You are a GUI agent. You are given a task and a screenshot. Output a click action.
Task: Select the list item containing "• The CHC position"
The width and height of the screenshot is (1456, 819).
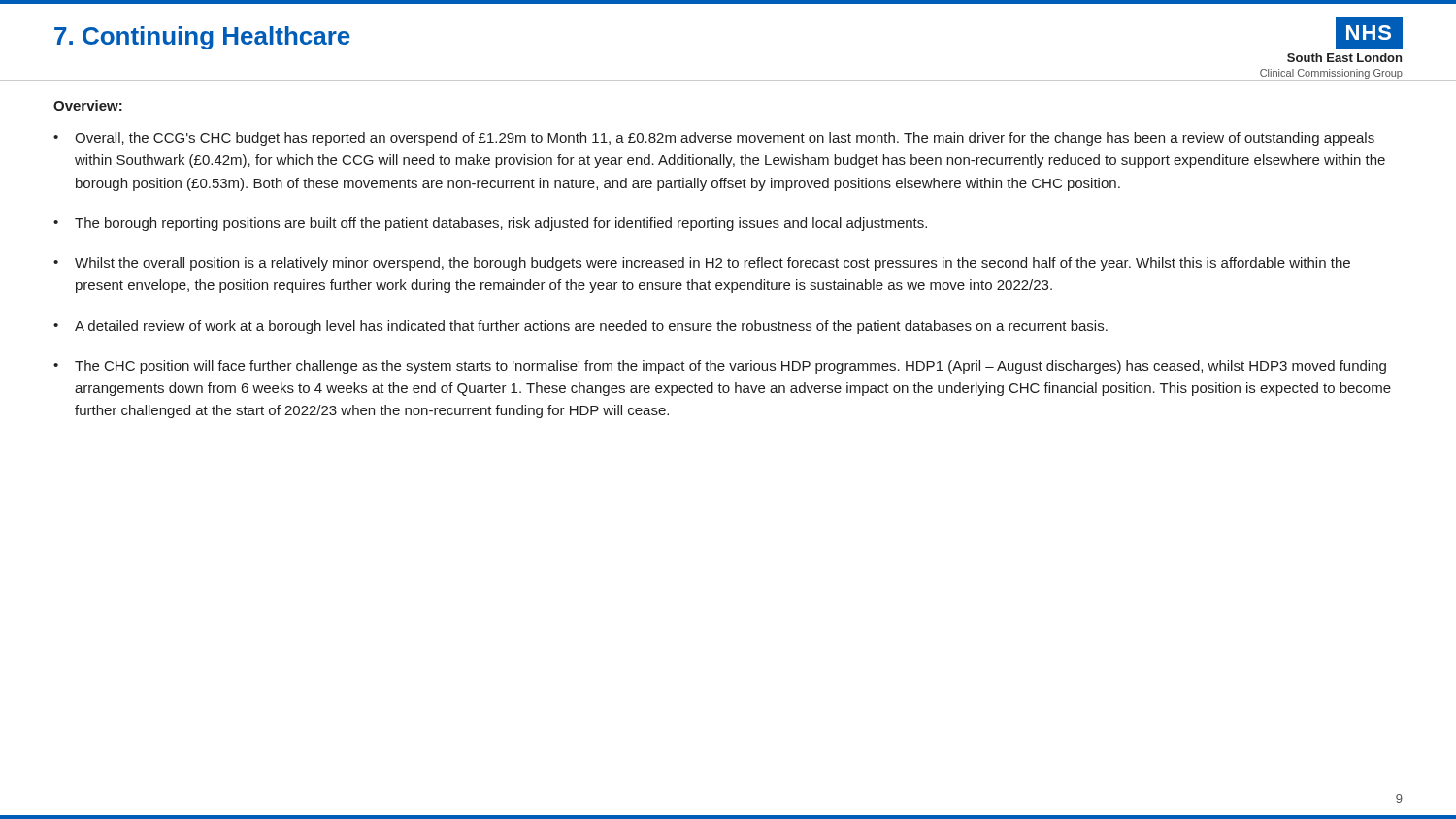tap(728, 388)
